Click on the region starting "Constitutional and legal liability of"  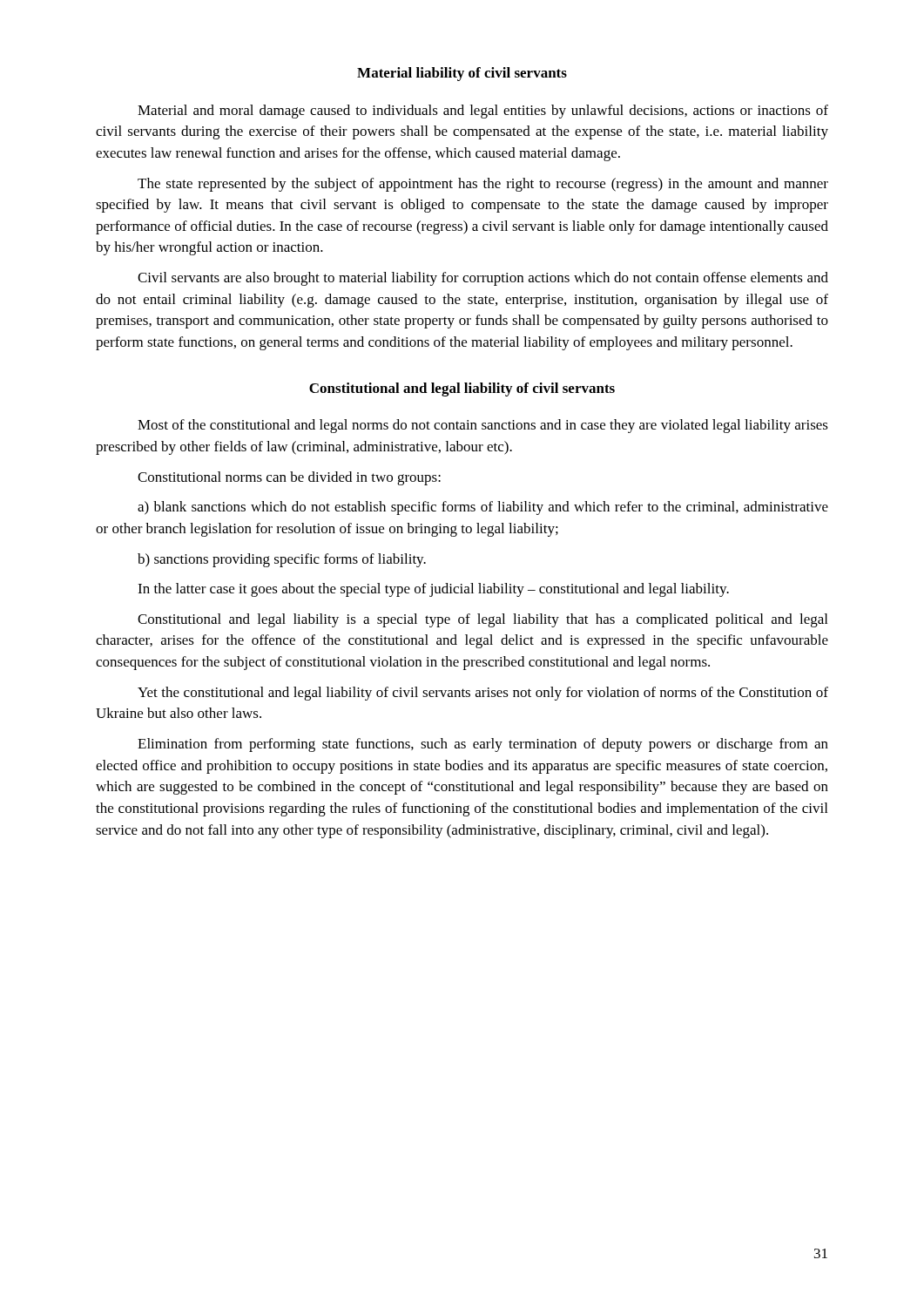[462, 388]
